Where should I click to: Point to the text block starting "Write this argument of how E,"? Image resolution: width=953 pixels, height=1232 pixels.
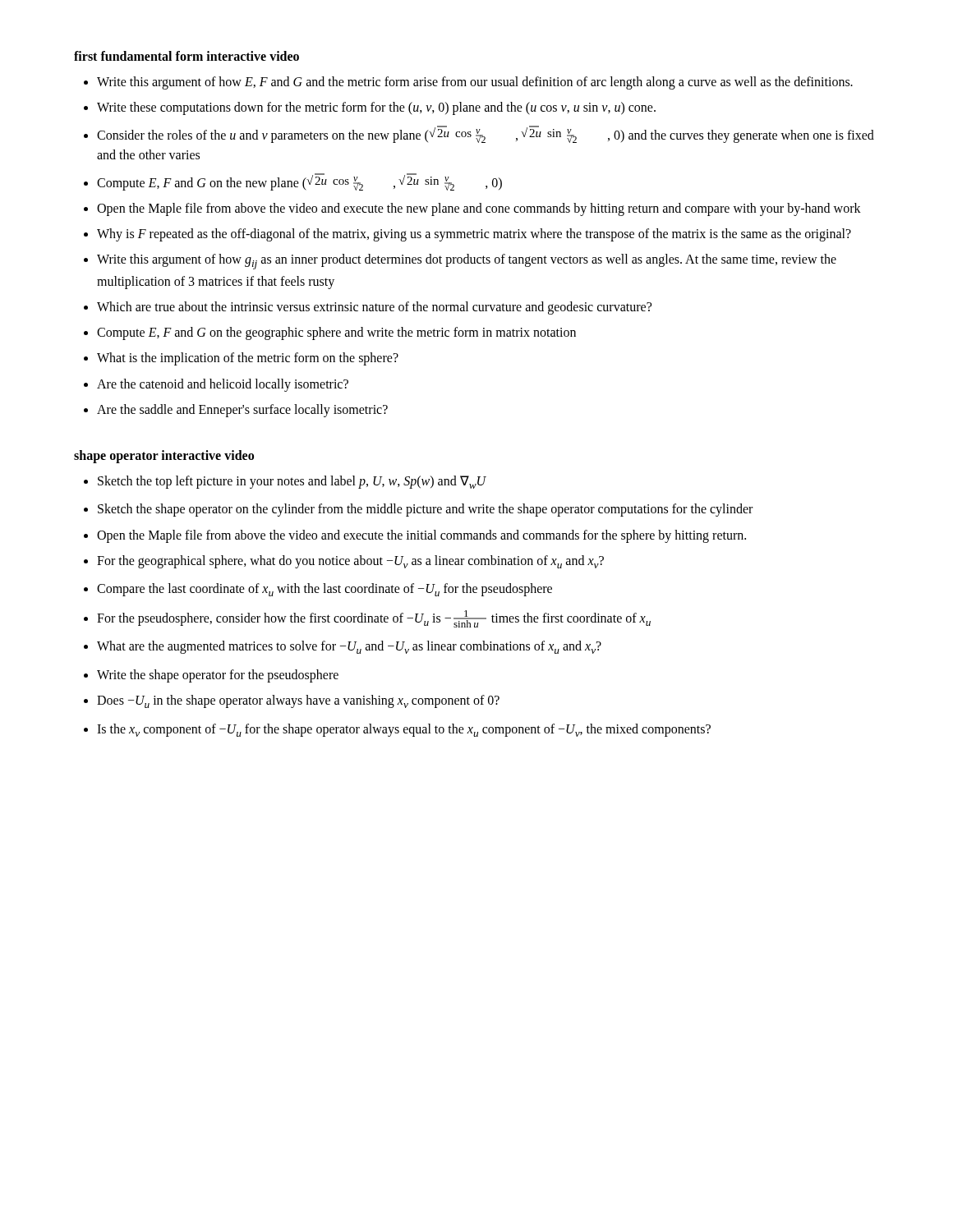coord(475,82)
